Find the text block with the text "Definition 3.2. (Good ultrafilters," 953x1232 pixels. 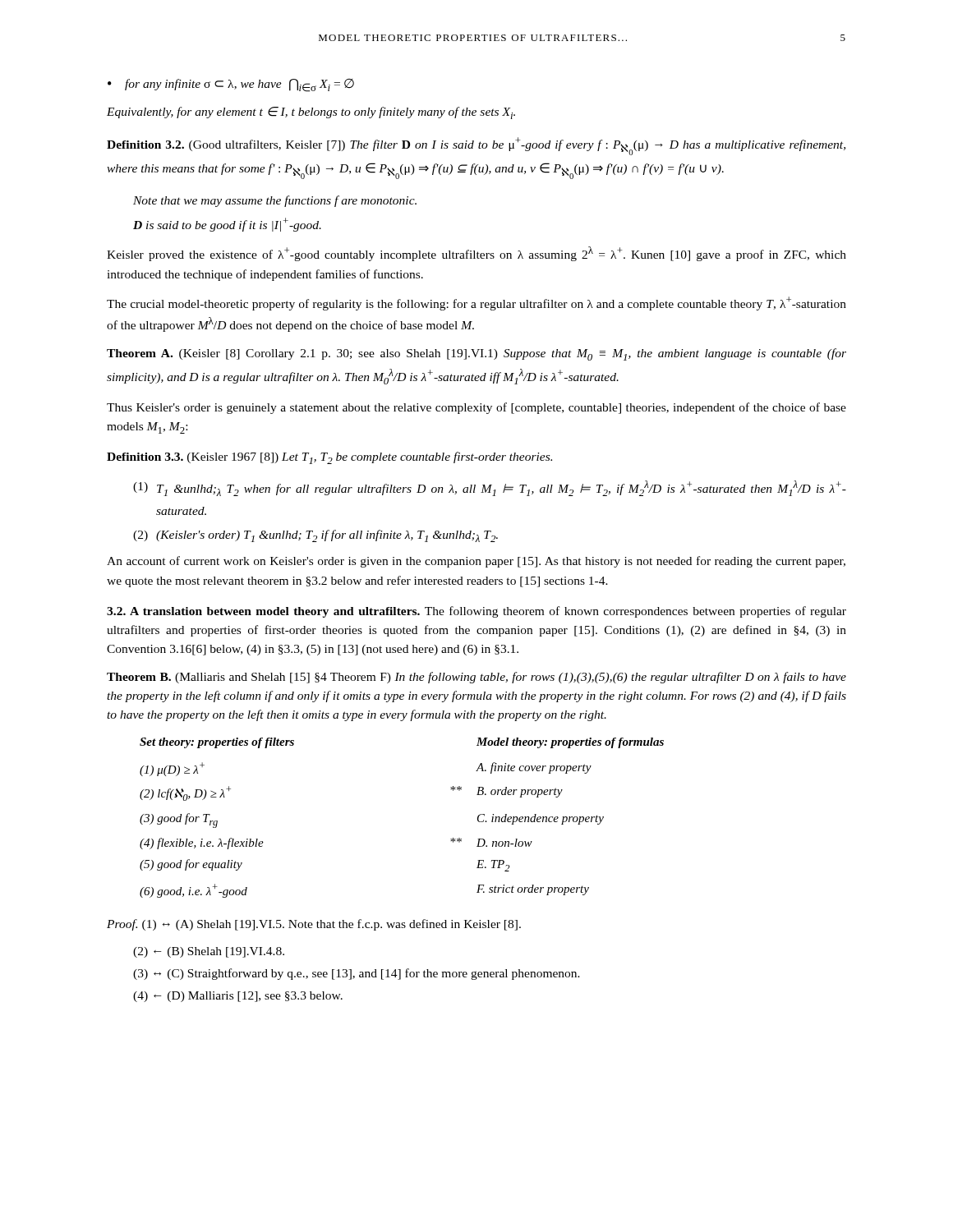pos(476,157)
